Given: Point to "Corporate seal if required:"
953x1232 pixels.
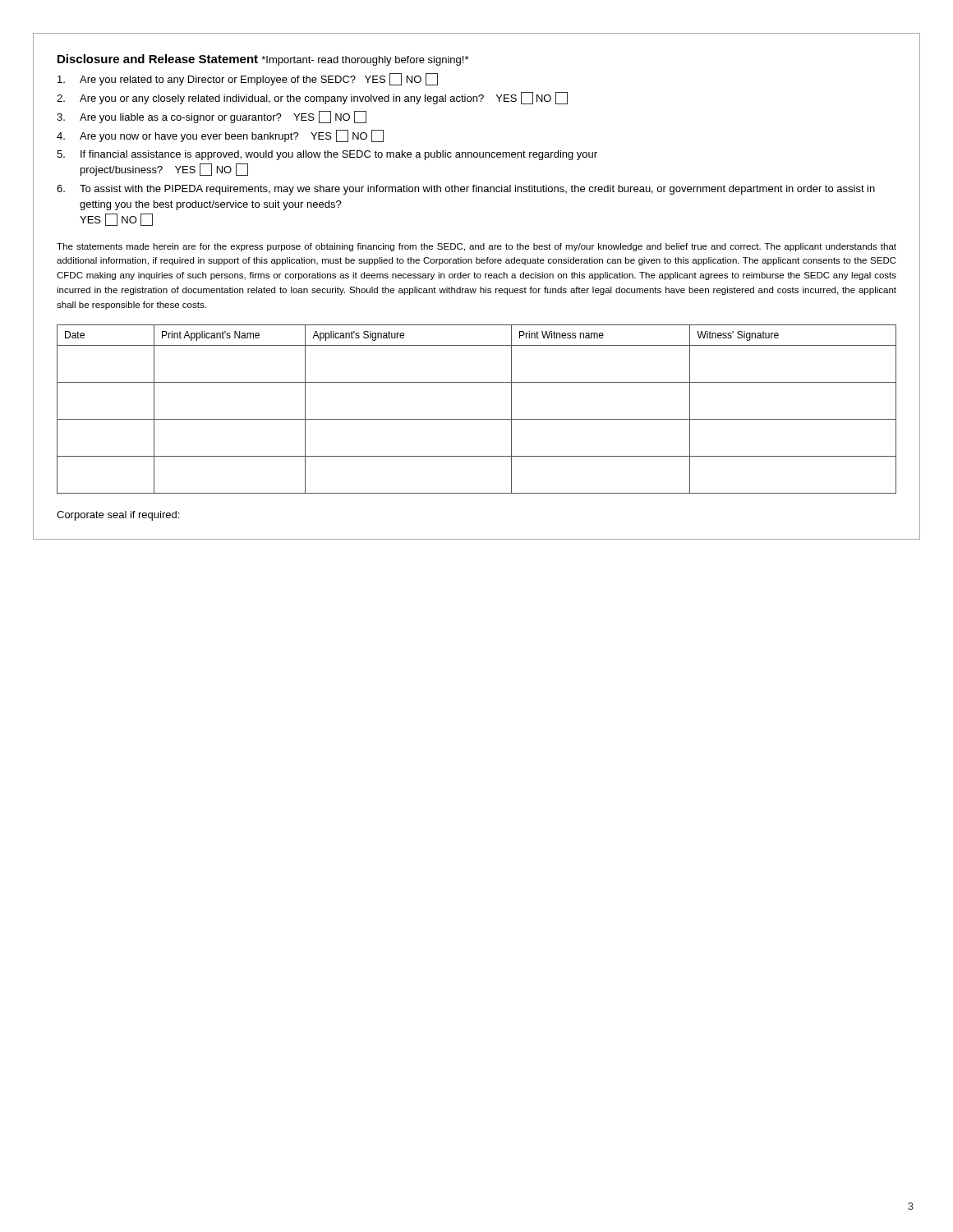Looking at the screenshot, I should click(118, 514).
